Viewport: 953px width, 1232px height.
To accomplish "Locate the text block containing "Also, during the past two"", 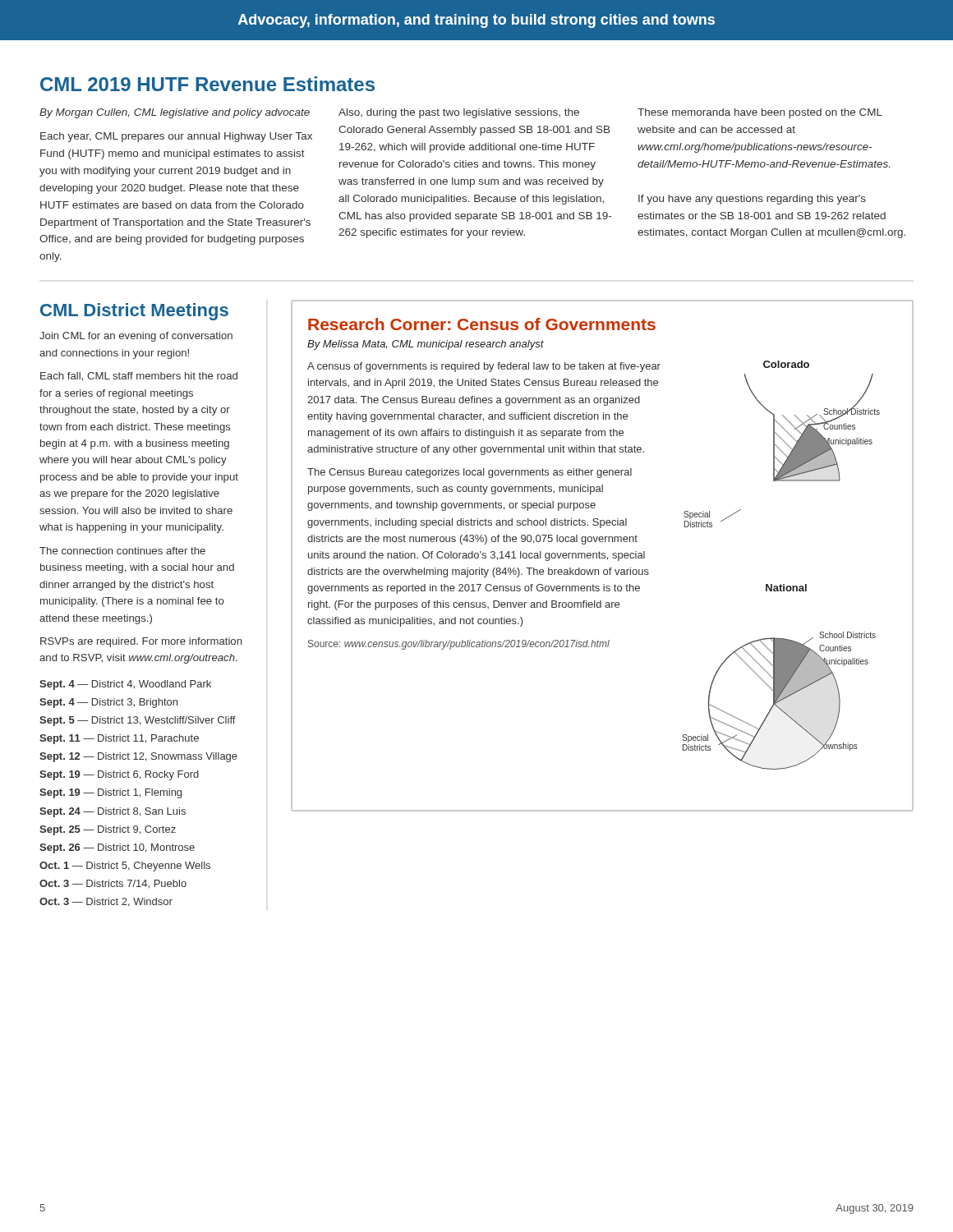I will [x=475, y=172].
